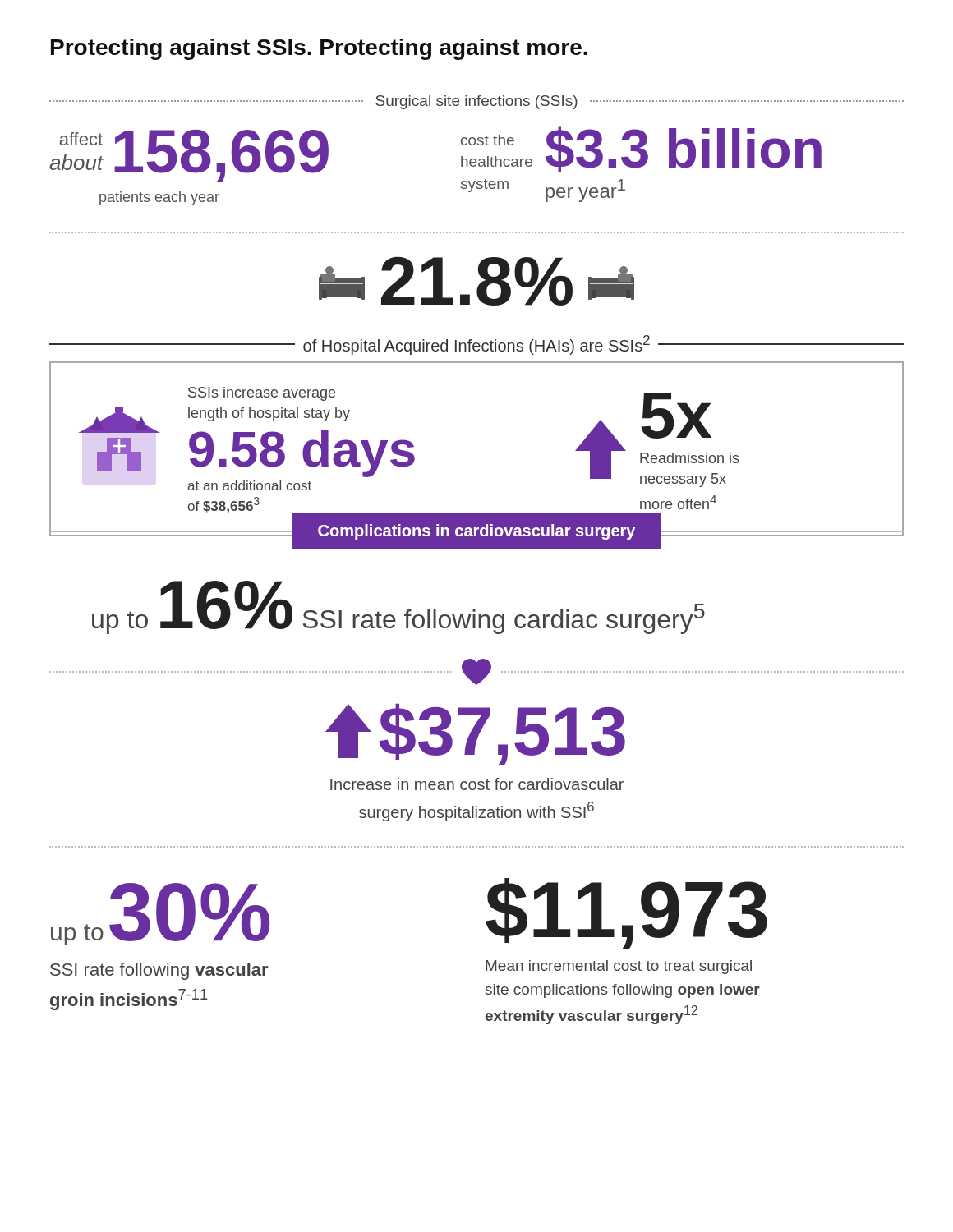The width and height of the screenshot is (953, 1232).
Task: Where is the passage that starts "$11,973 Mean incremental"?
Action: click(x=626, y=951)
